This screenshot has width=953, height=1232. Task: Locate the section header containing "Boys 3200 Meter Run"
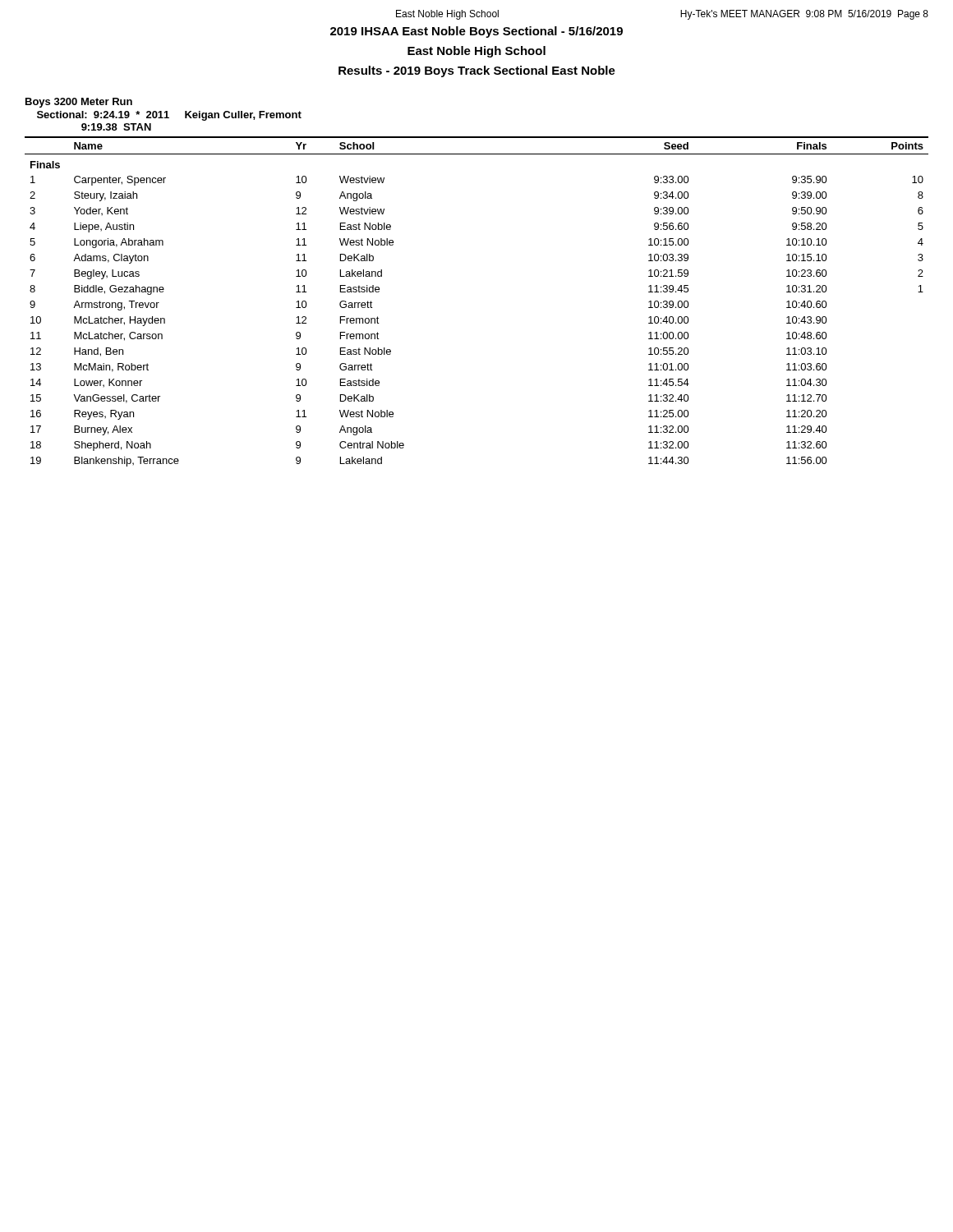click(79, 101)
